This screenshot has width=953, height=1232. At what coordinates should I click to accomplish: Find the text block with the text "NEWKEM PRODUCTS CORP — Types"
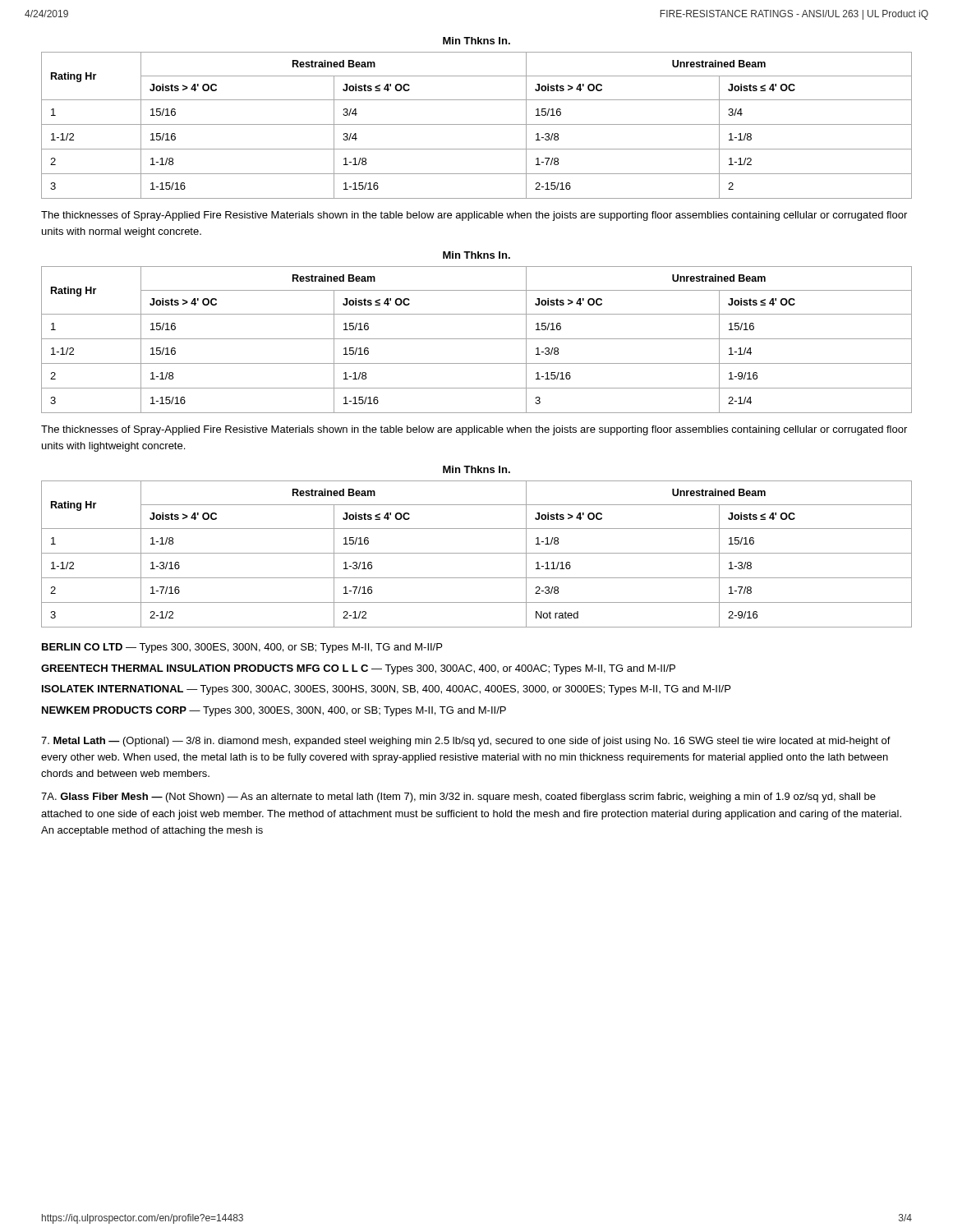pos(274,710)
